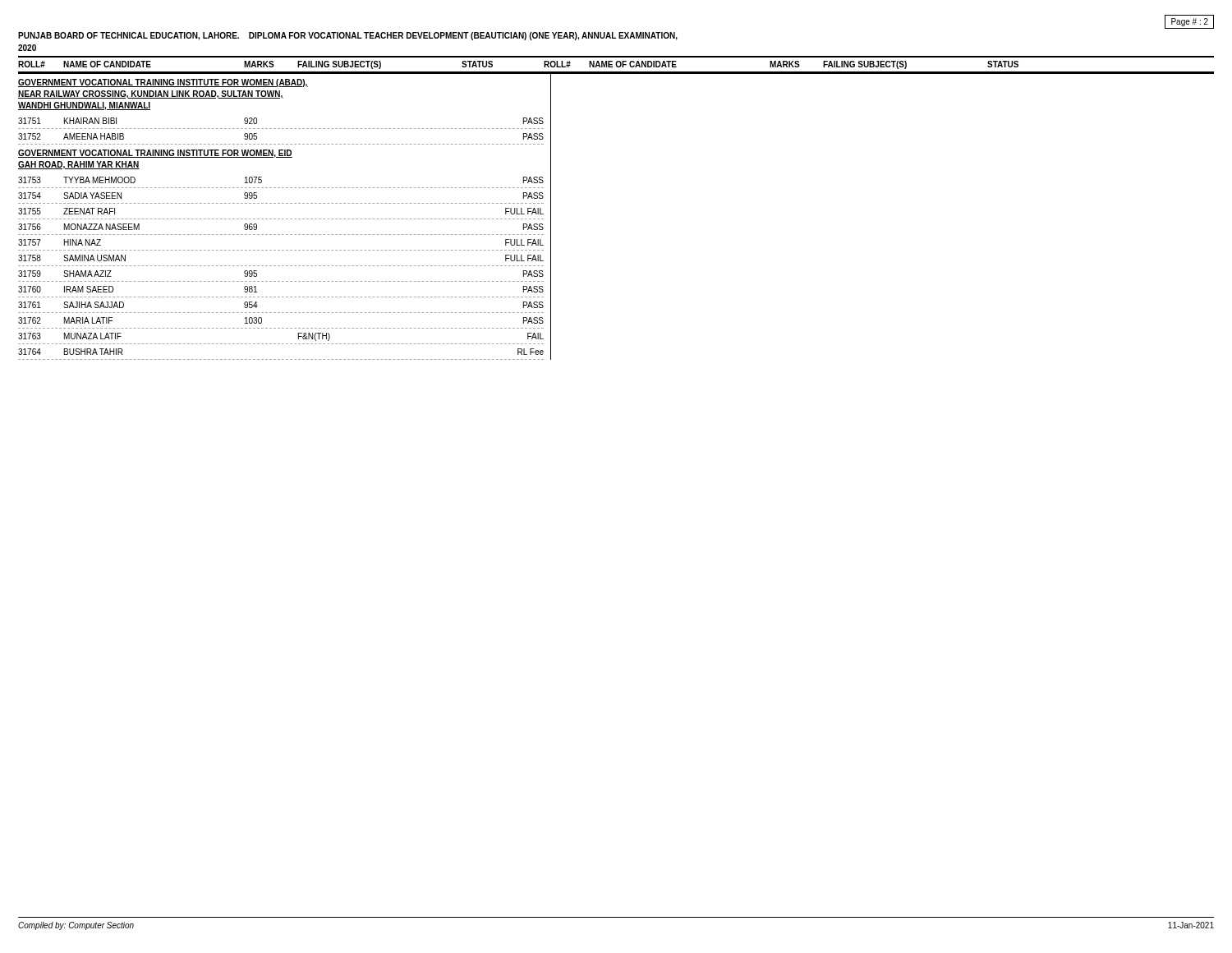Find the text block starting "31753 TYYBA MEHMOOD 1075 PASS"
Screen dimensions: 953x1232
281,180
